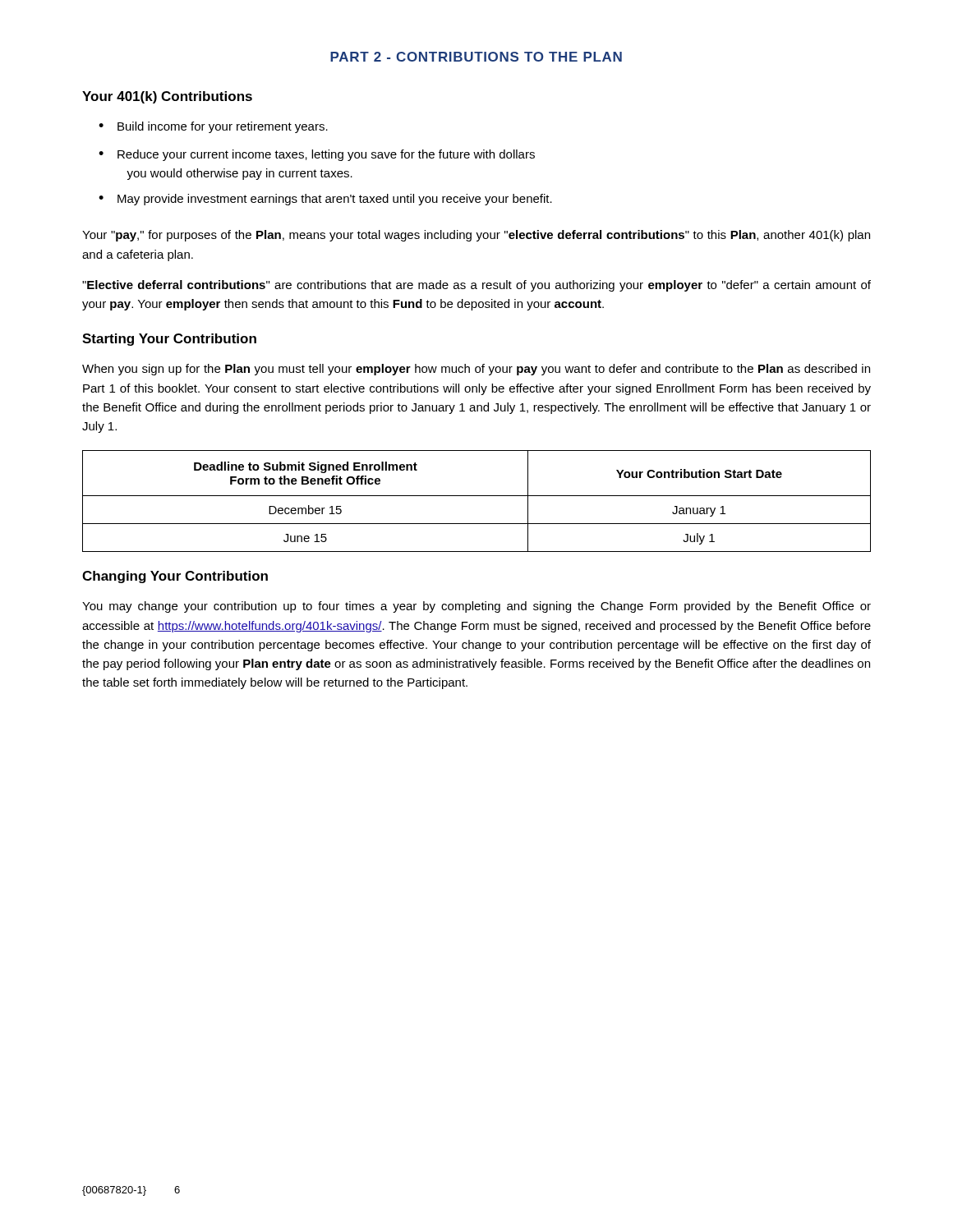Where does it say "Starting Your Contribution"?
This screenshot has height=1232, width=953.
point(170,339)
